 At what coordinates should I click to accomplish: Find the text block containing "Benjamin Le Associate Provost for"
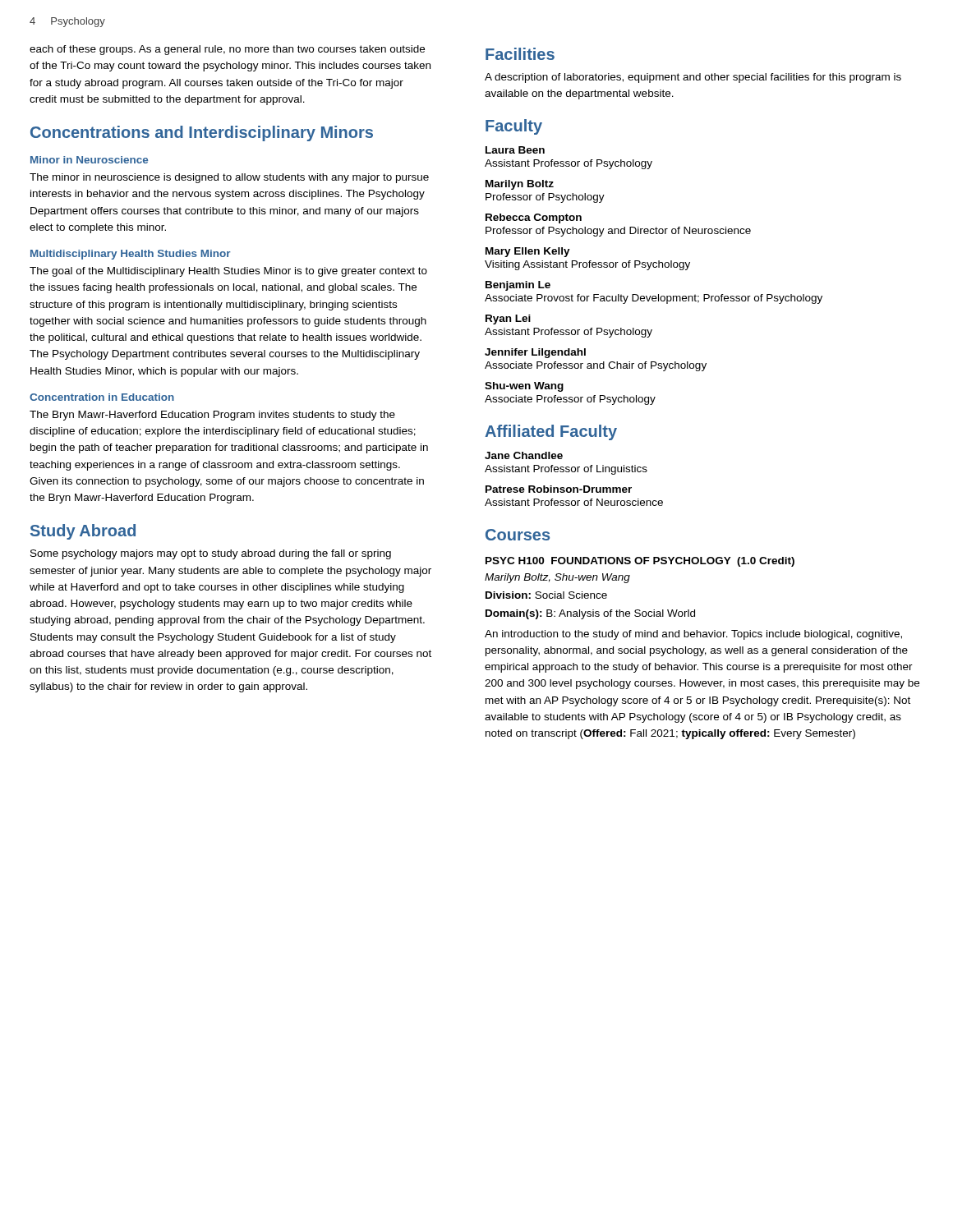[x=704, y=291]
